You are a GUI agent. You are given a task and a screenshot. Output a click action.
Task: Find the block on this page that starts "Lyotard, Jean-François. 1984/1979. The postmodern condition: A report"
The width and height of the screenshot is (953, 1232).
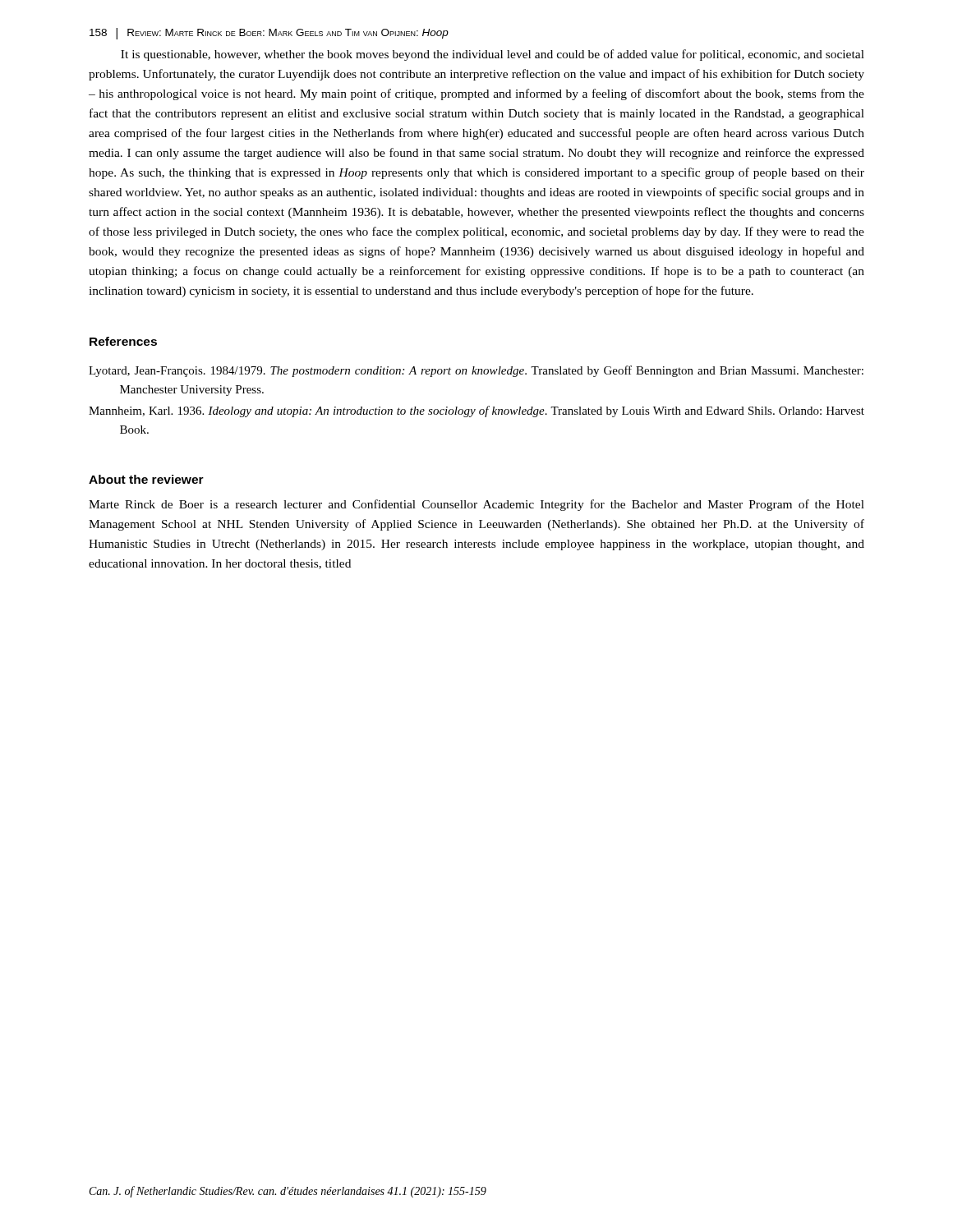476,400
